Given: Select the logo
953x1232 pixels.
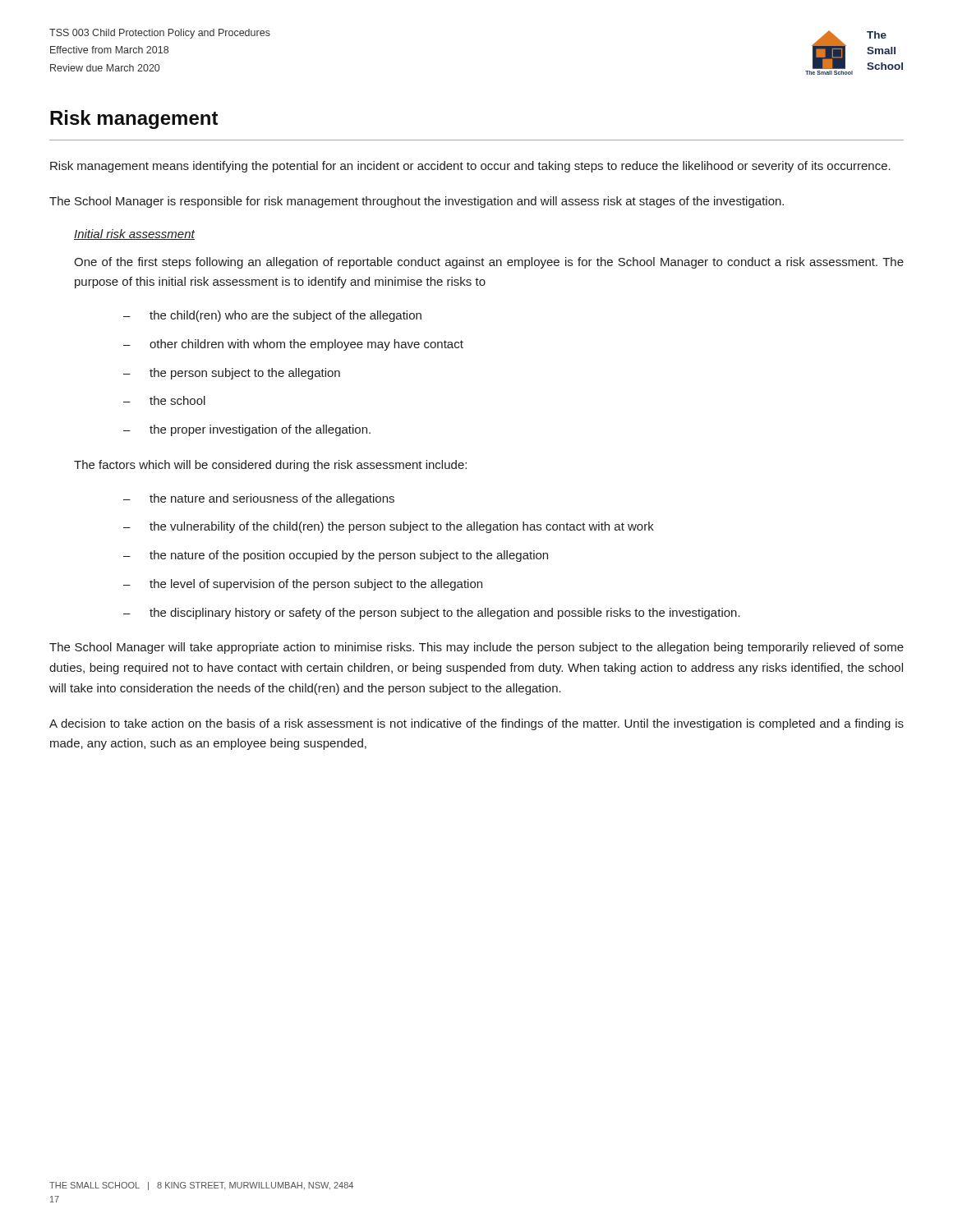Looking at the screenshot, I should tap(850, 51).
